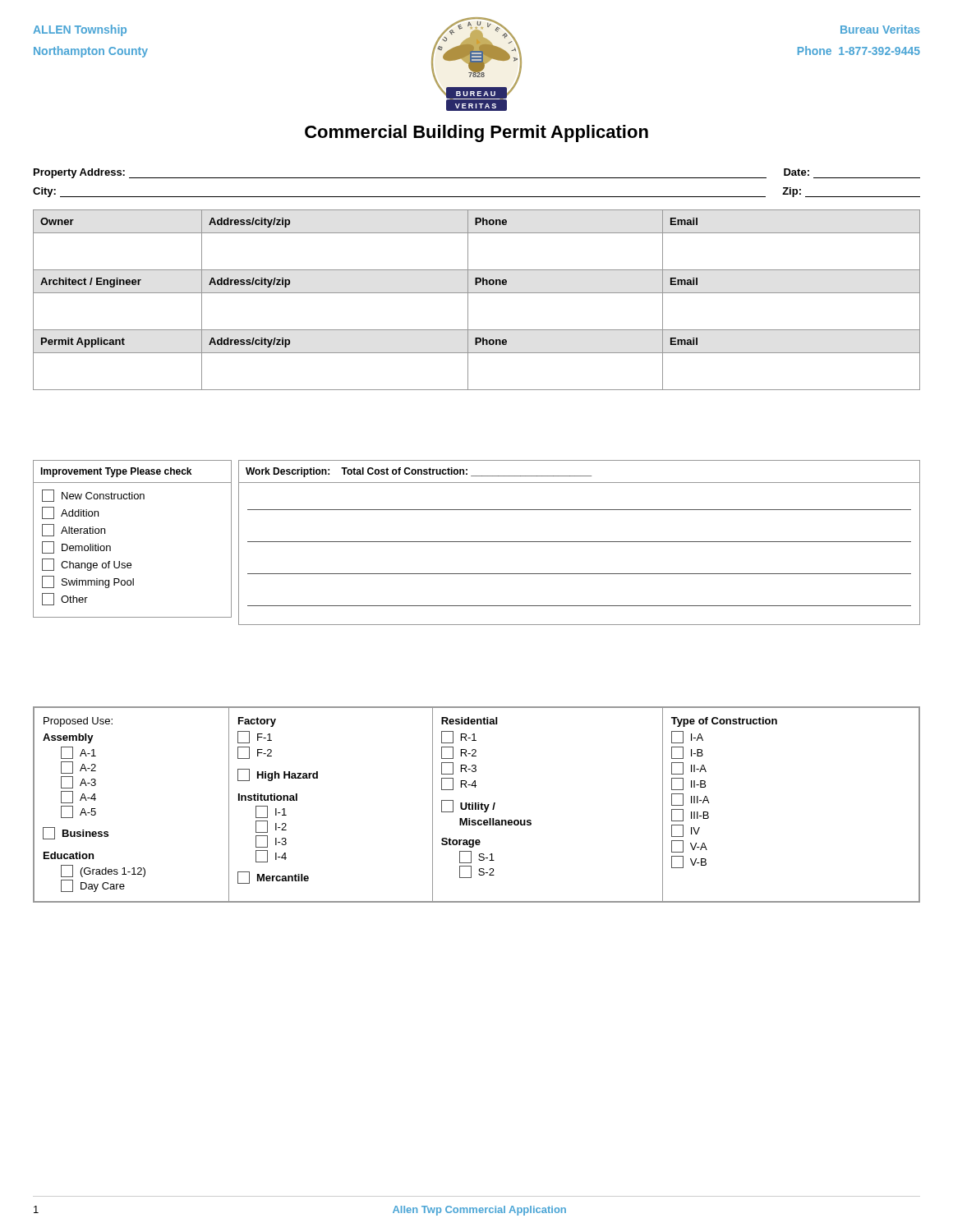Find the text starting "Change of Use"
This screenshot has width=953, height=1232.
coord(87,565)
